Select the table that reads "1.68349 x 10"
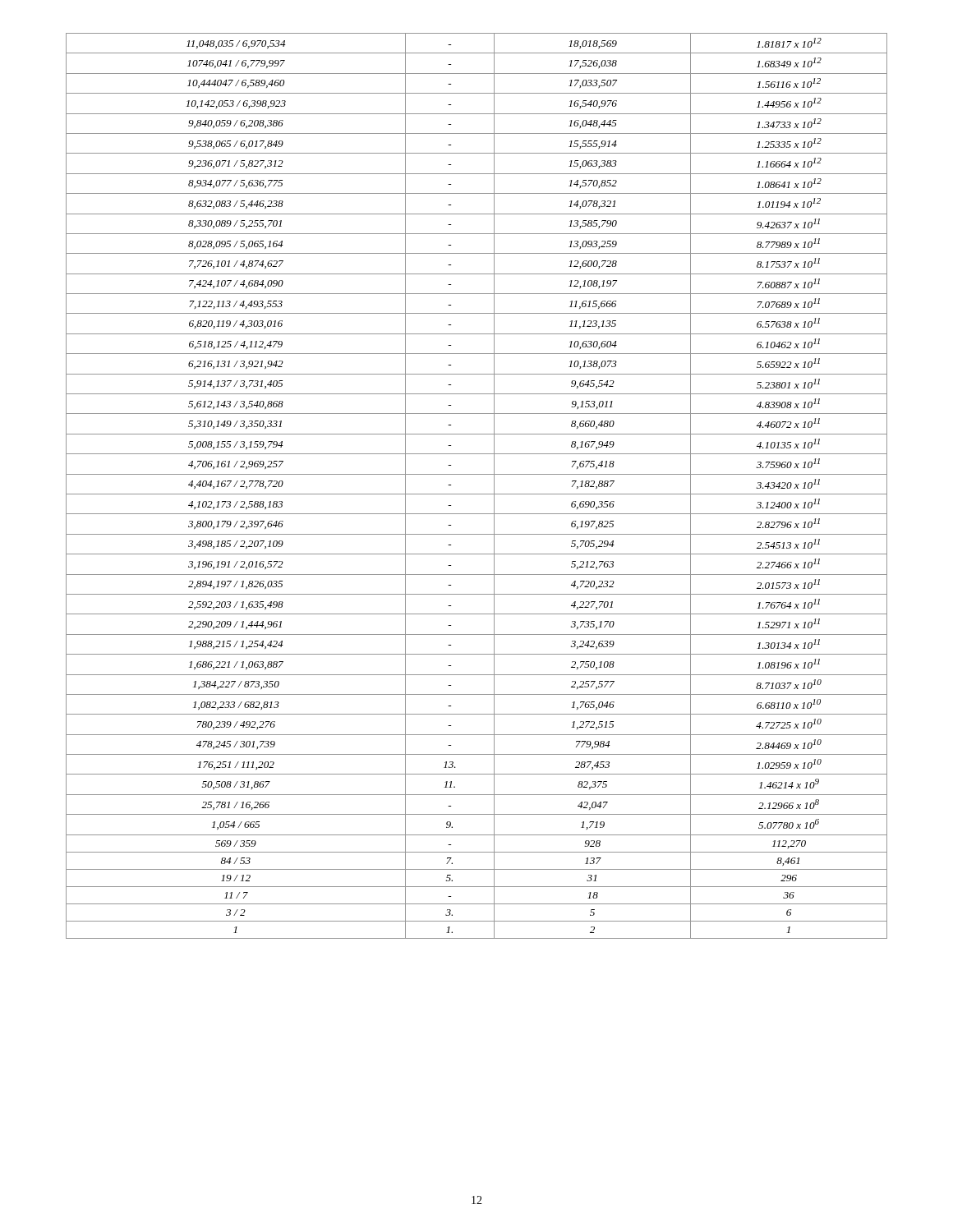953x1232 pixels. 476,486
